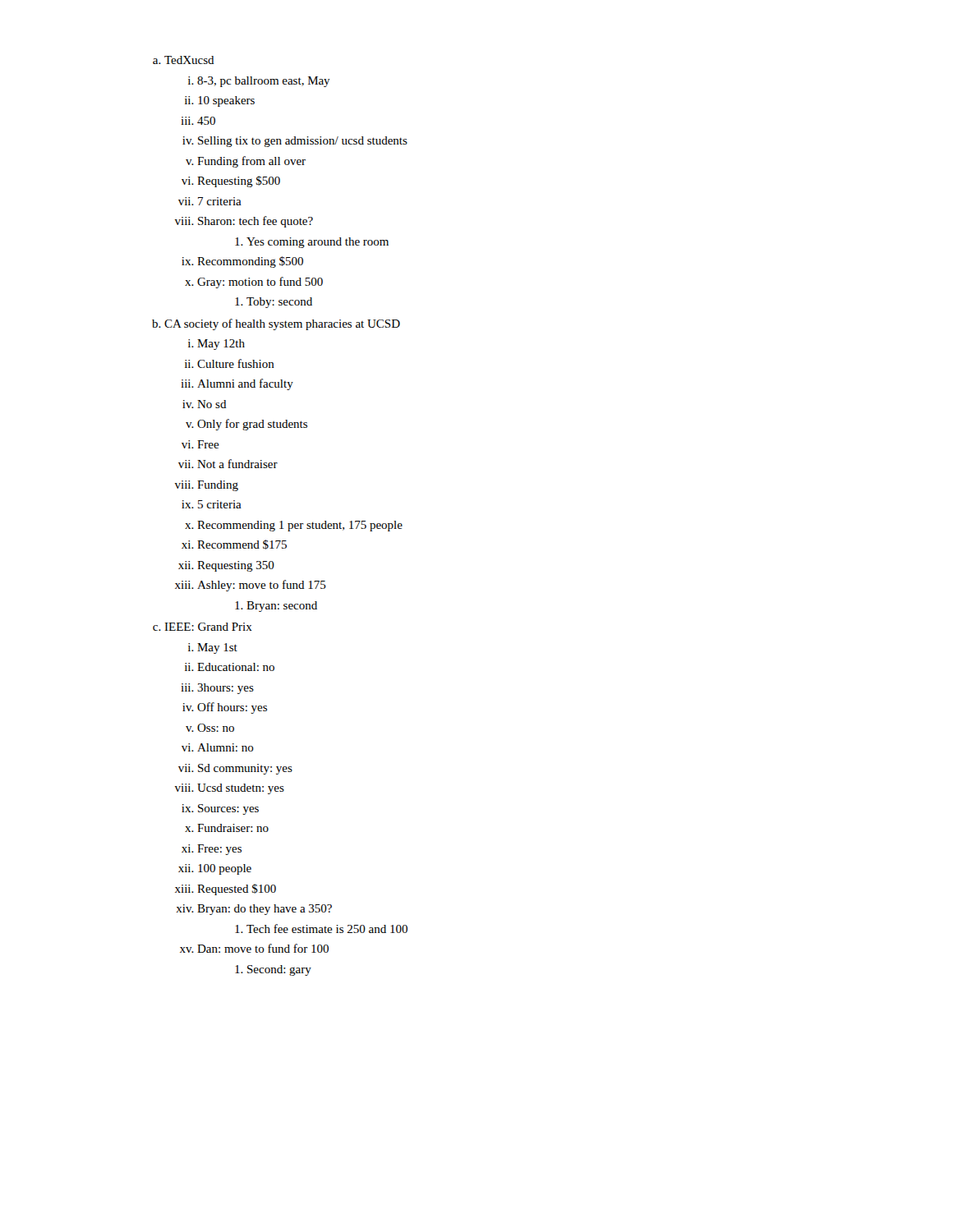Click on the element starting "Requesting $500"
The width and height of the screenshot is (953, 1232).
(239, 181)
